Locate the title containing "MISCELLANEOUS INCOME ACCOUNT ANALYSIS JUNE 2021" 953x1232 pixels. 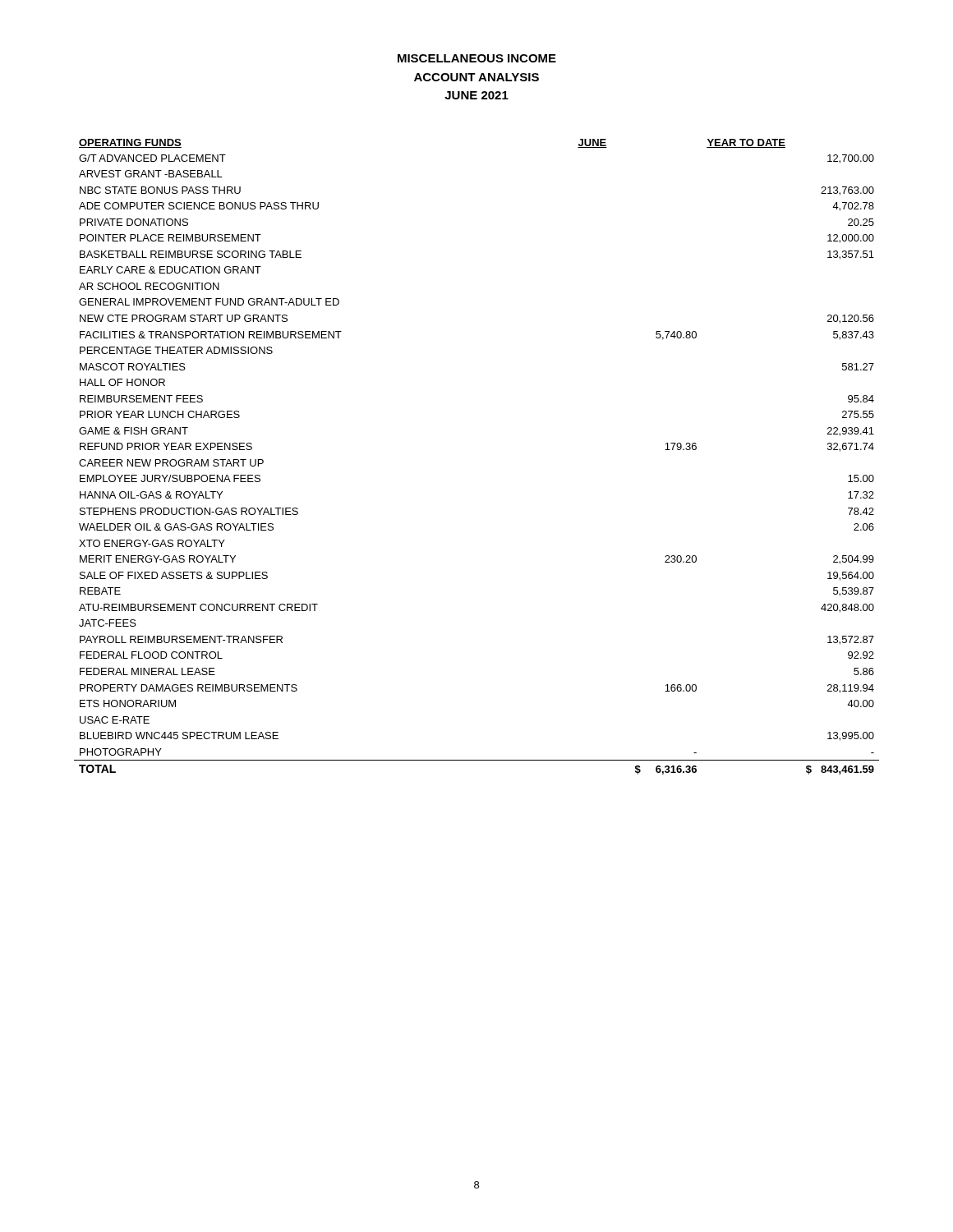point(476,77)
